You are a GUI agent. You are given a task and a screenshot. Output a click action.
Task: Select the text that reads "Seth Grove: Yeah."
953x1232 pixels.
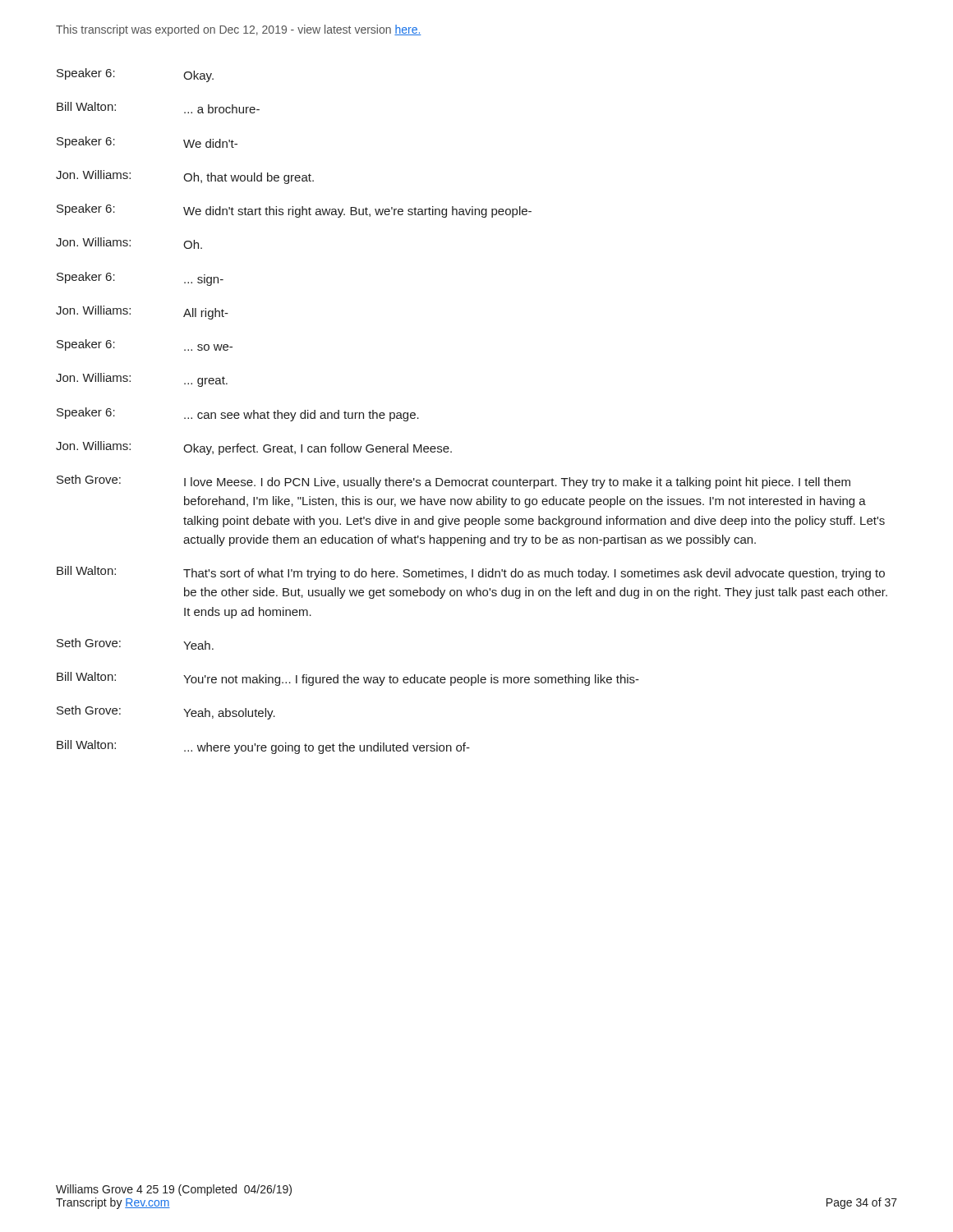(90, 644)
